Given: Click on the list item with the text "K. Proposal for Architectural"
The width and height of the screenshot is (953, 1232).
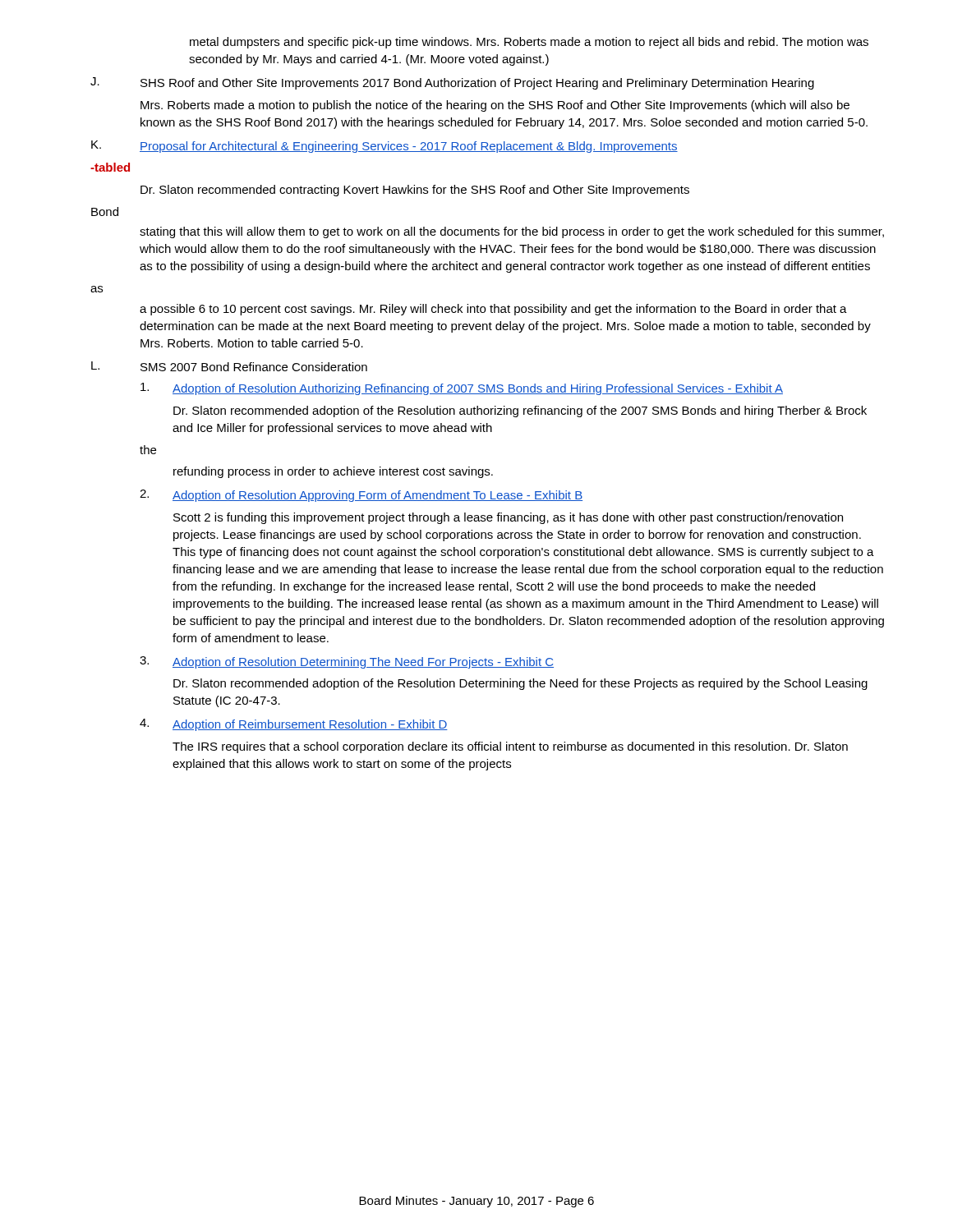Looking at the screenshot, I should click(x=489, y=244).
